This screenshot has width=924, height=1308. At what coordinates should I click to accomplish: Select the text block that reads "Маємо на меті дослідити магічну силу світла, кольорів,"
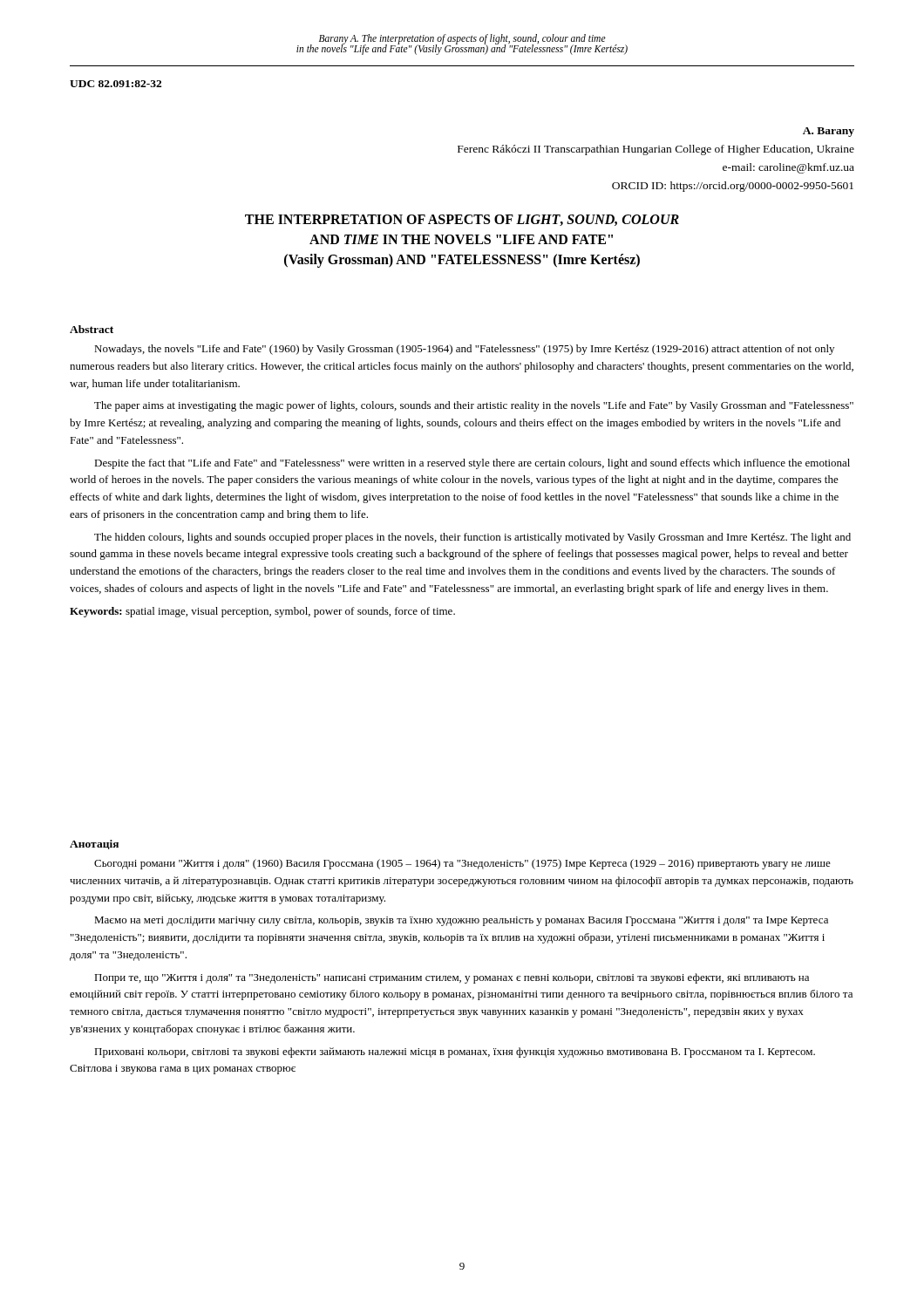click(x=449, y=937)
